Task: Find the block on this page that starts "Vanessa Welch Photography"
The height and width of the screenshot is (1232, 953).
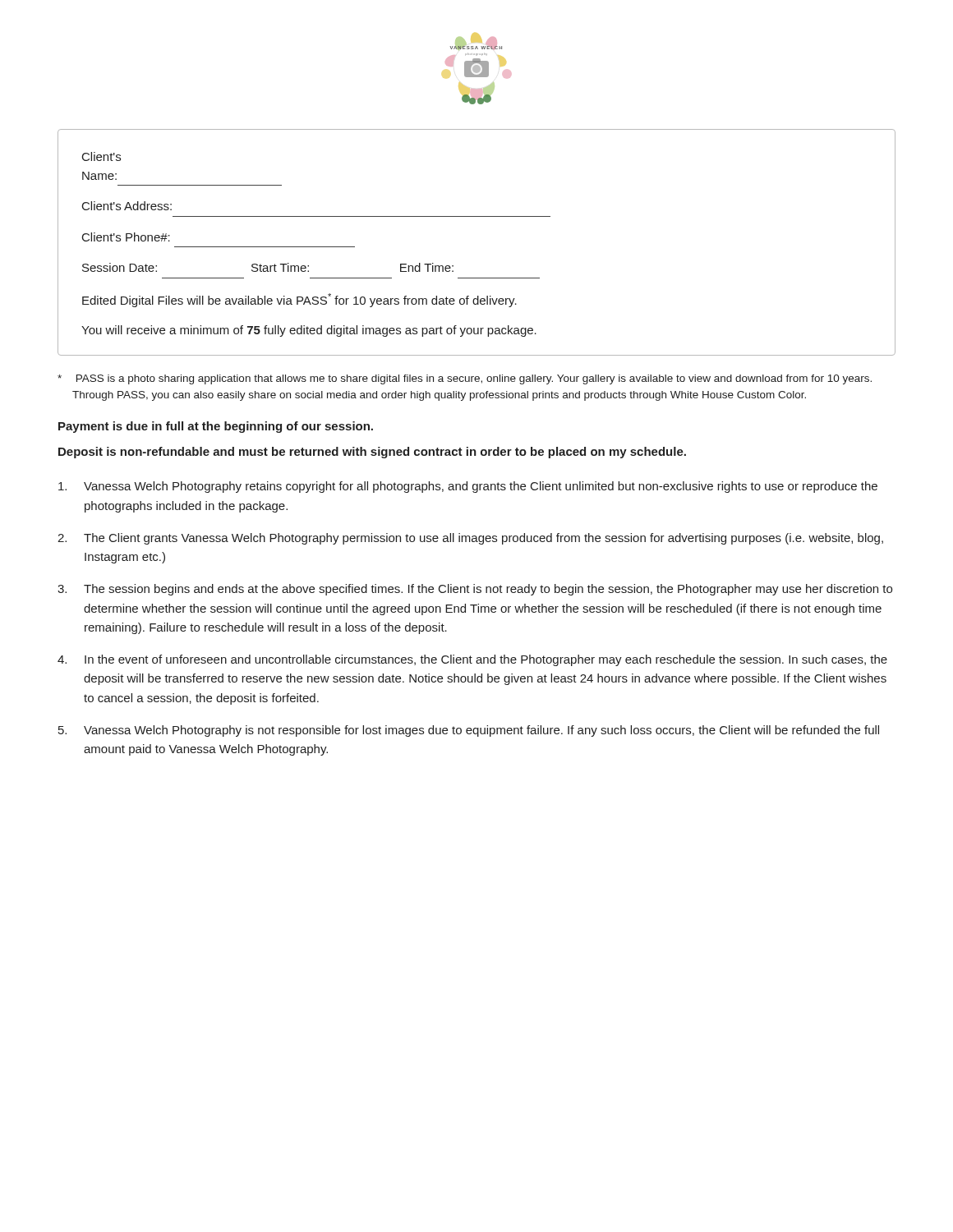Action: click(x=476, y=496)
